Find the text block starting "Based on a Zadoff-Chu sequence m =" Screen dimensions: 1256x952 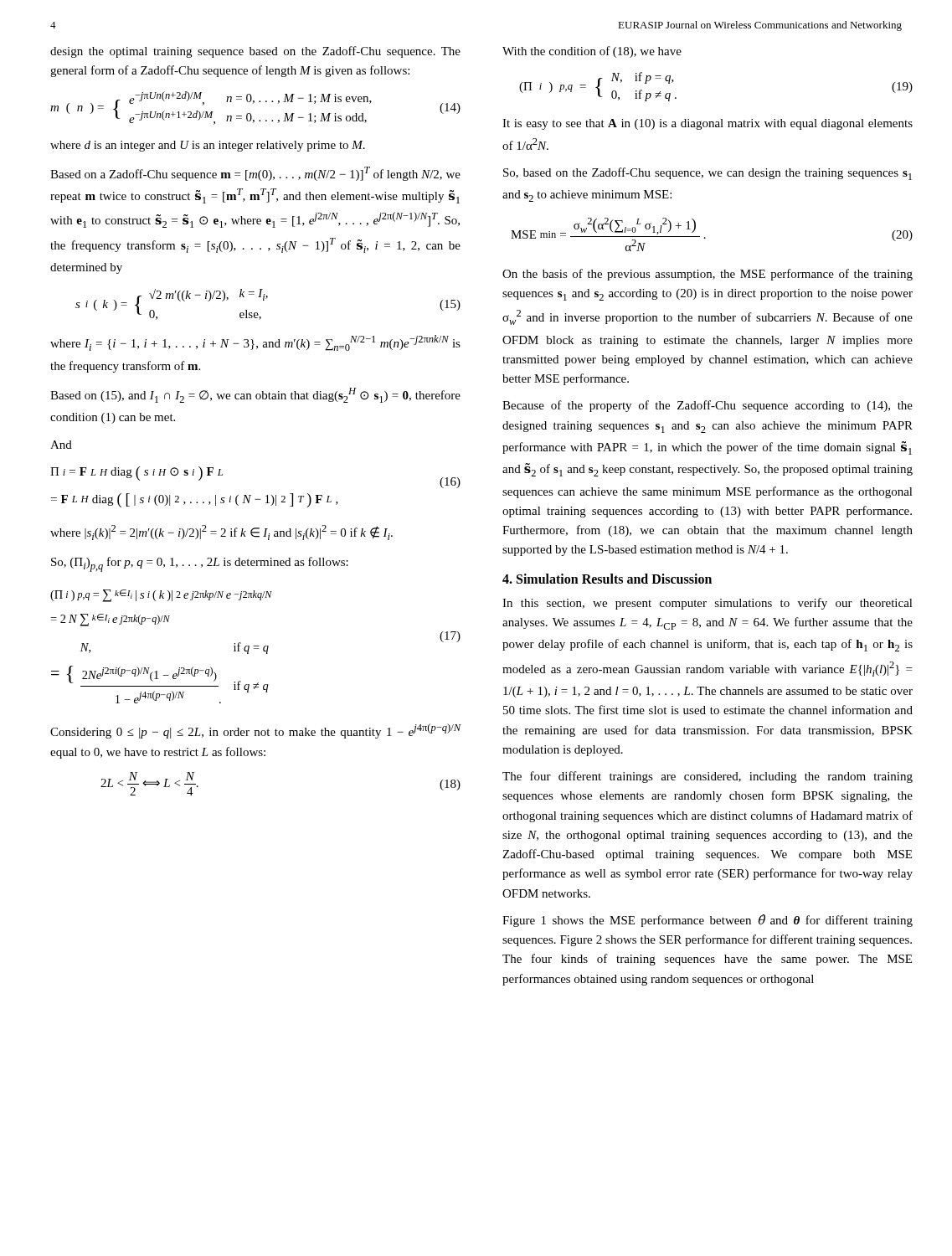pos(255,219)
